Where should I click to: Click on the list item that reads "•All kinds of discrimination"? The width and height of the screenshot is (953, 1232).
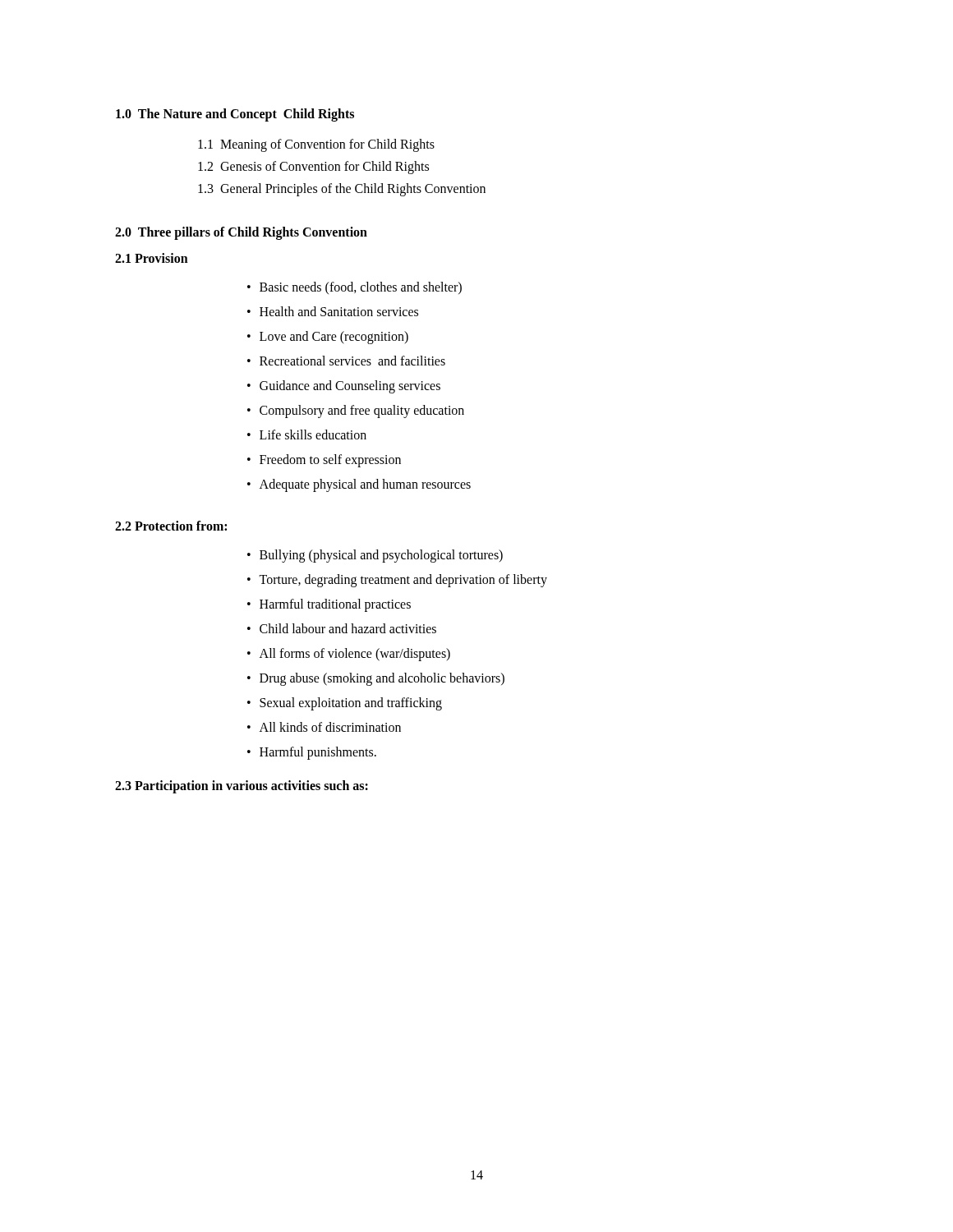[324, 727]
